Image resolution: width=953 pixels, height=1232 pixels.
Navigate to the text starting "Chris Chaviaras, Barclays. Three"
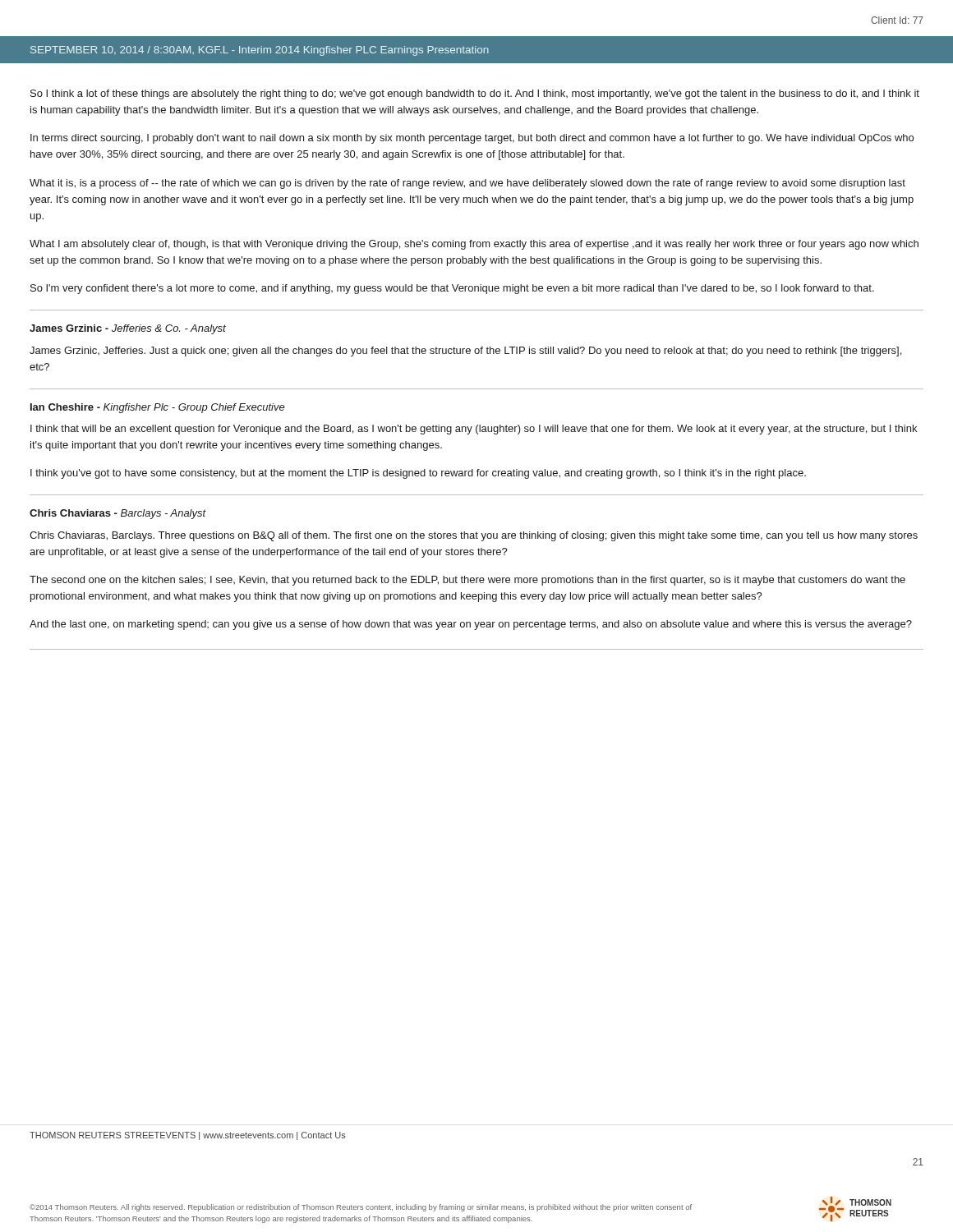474,543
